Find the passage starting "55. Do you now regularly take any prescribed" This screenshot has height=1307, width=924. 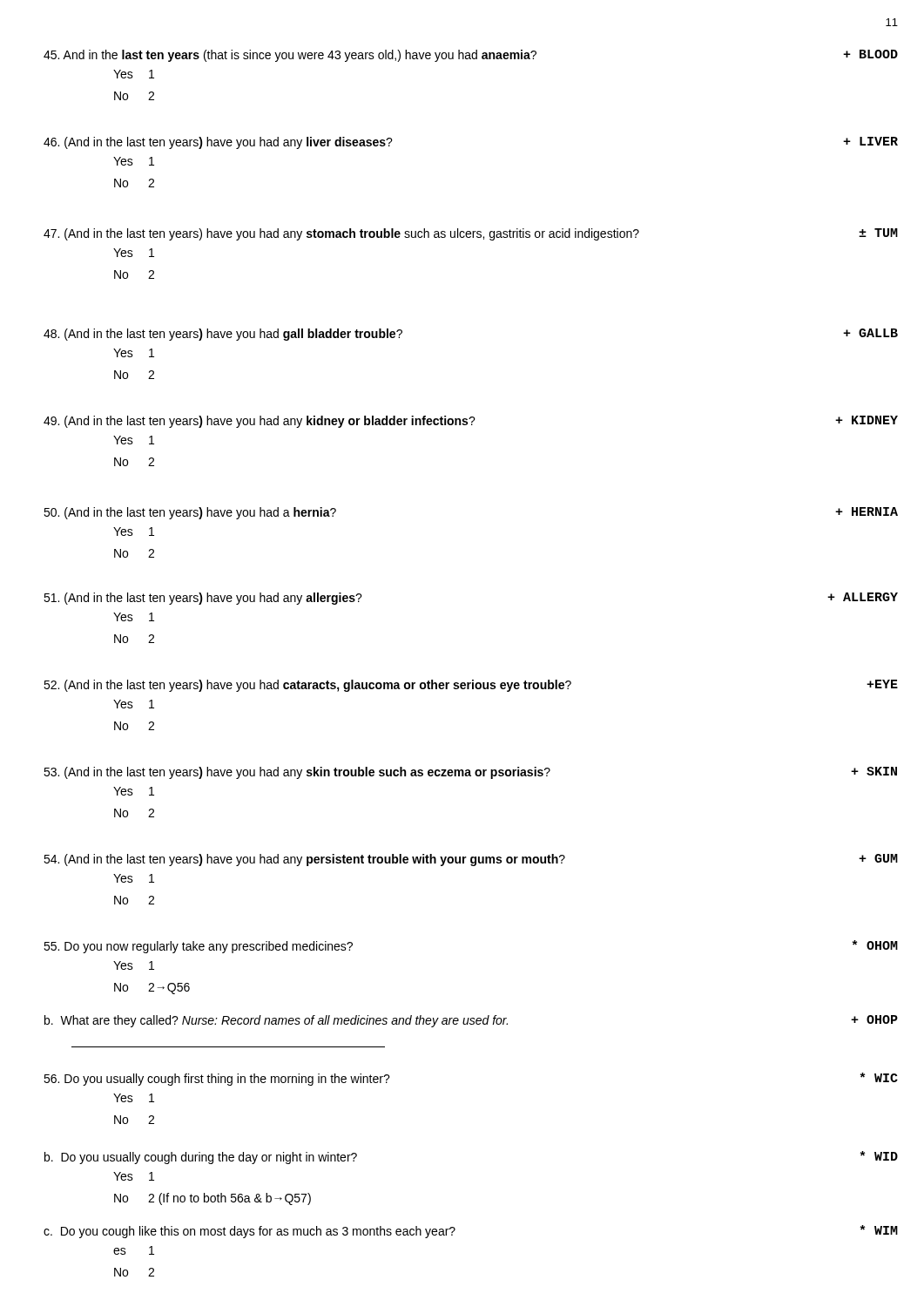(202, 947)
